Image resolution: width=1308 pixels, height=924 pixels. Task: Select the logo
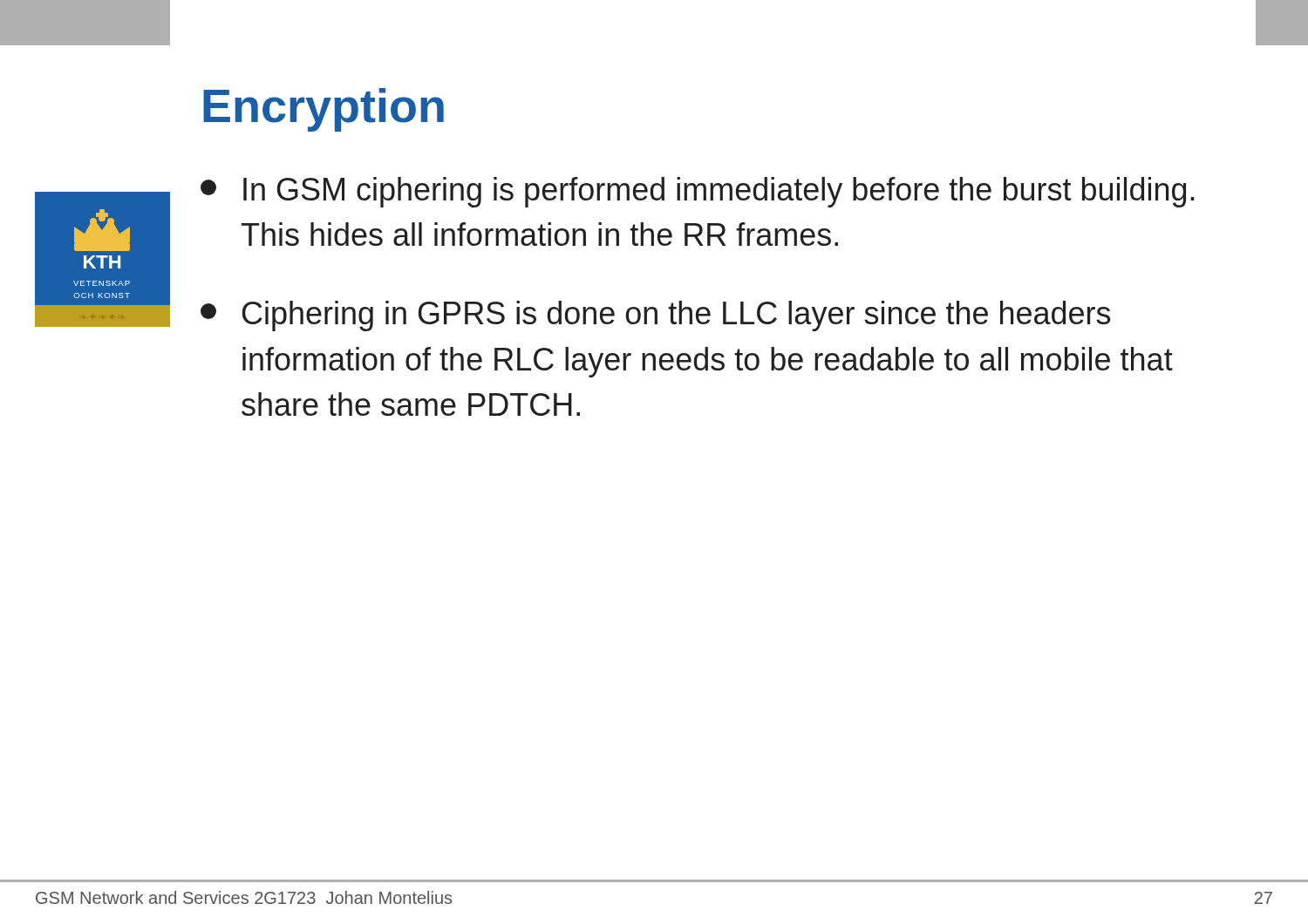point(102,259)
